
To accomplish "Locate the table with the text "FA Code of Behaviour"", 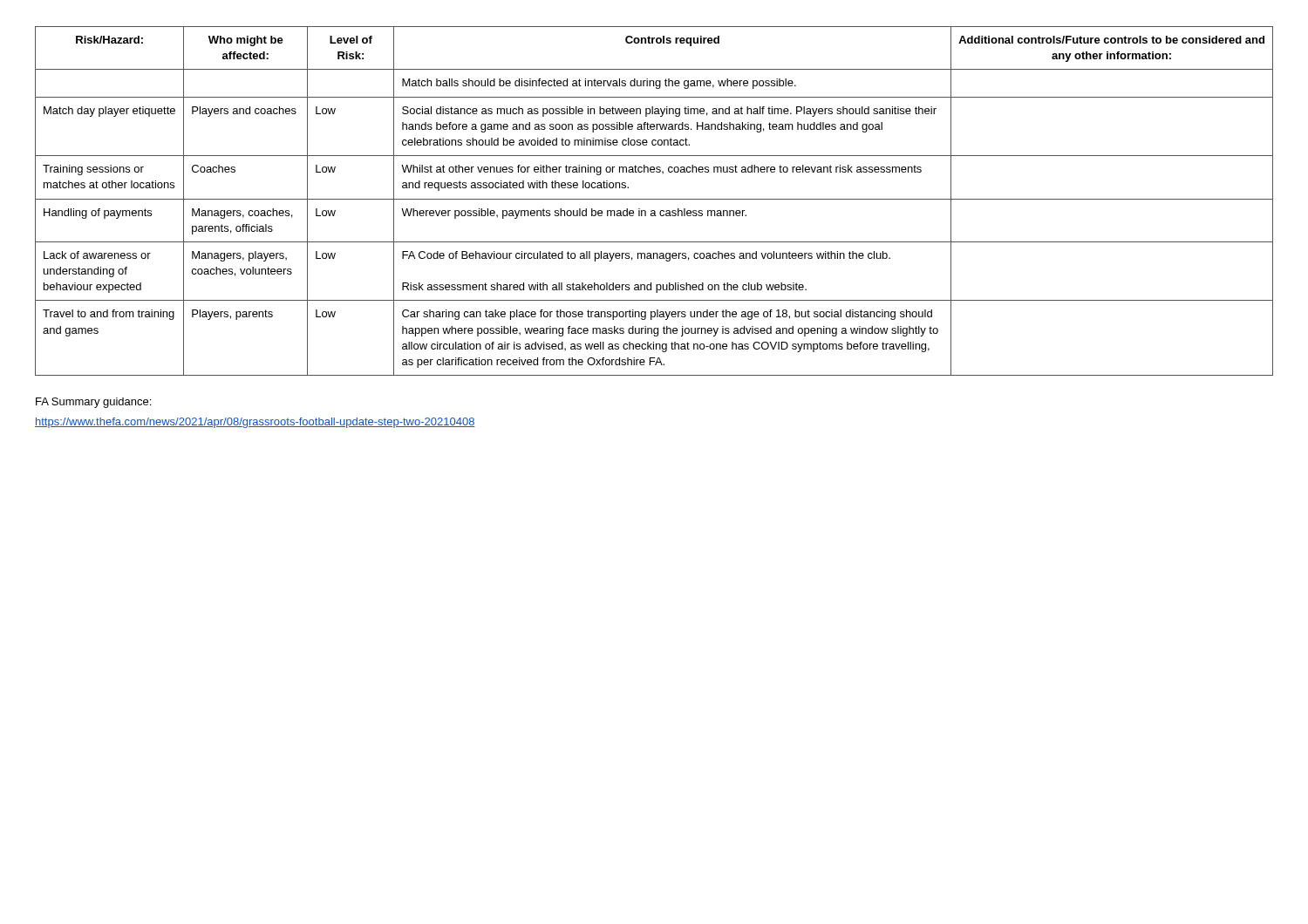I will click(654, 201).
